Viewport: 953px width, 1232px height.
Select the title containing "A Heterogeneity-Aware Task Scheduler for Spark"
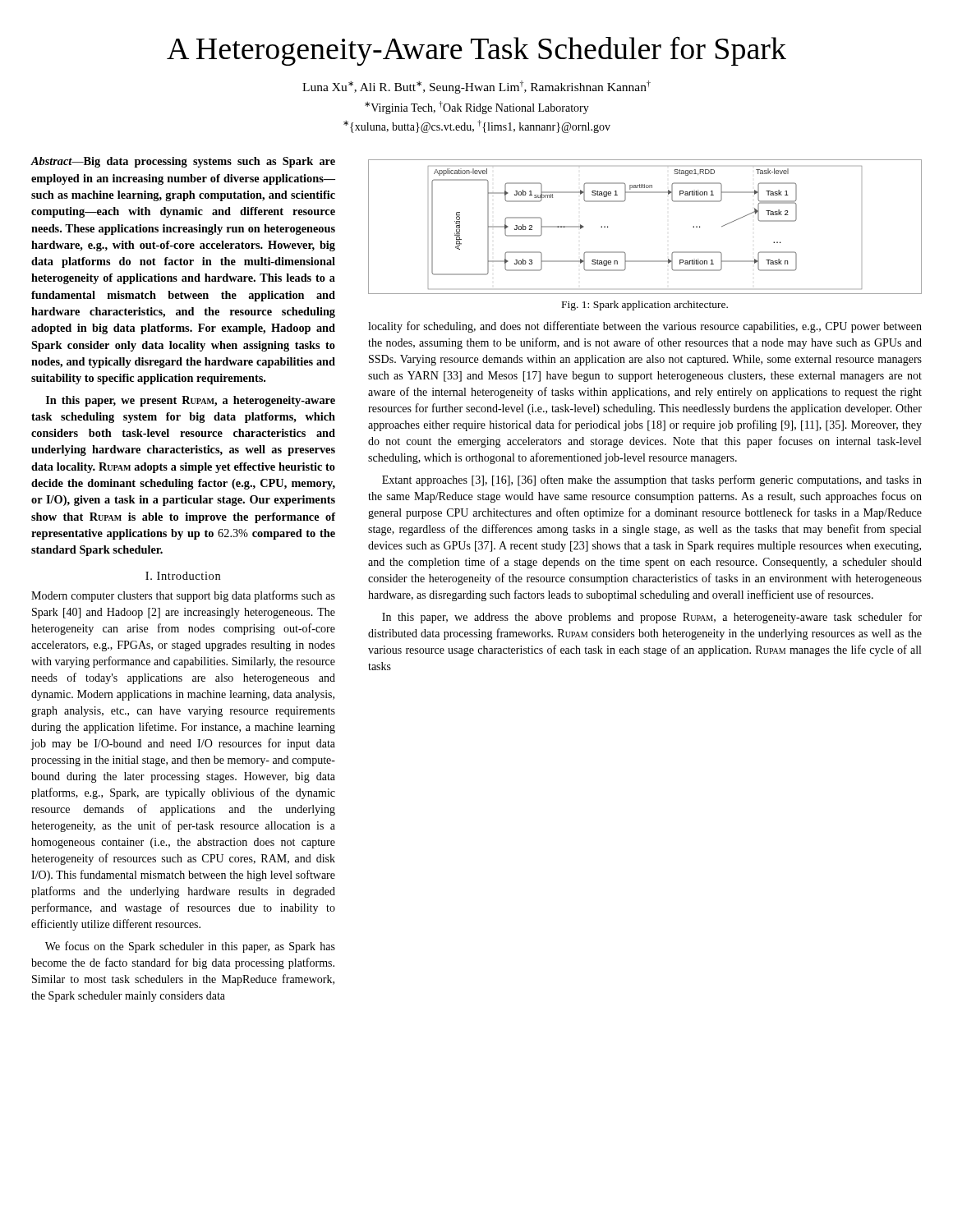(x=476, y=83)
